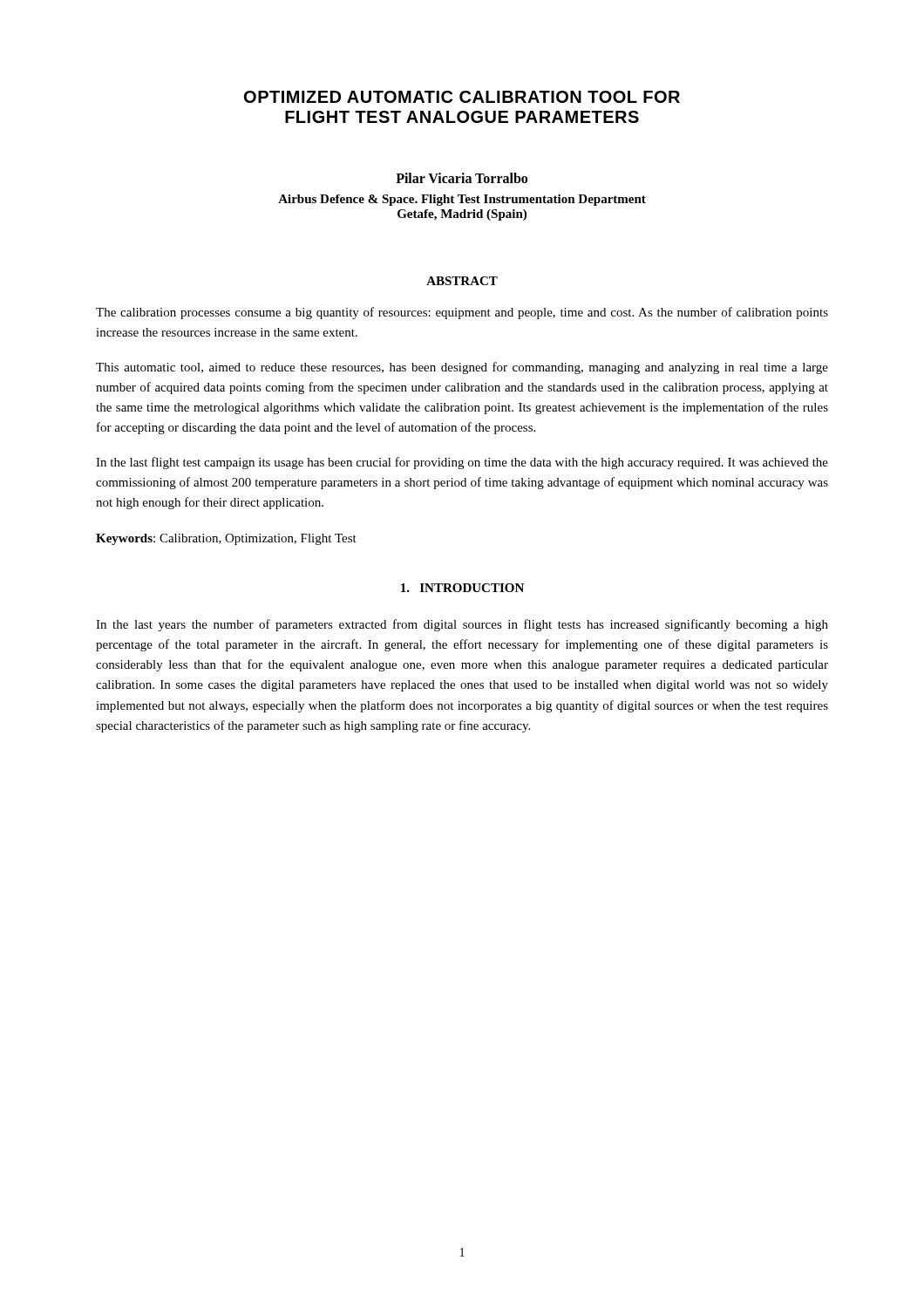Click on the text starting "The calibration processes"
Image resolution: width=924 pixels, height=1308 pixels.
462,322
